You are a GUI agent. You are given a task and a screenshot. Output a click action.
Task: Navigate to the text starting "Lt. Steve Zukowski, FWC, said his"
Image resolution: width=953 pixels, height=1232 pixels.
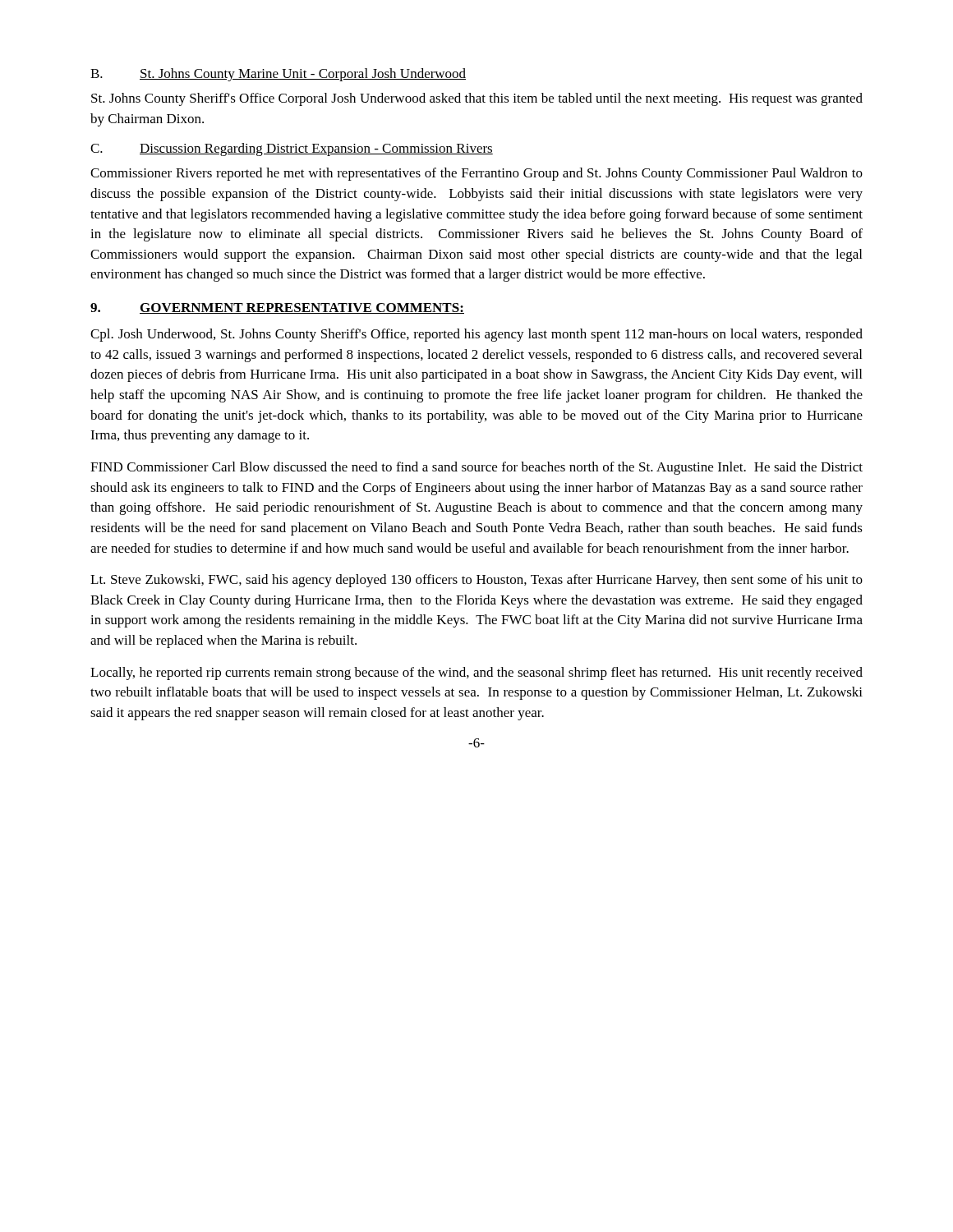pos(476,610)
